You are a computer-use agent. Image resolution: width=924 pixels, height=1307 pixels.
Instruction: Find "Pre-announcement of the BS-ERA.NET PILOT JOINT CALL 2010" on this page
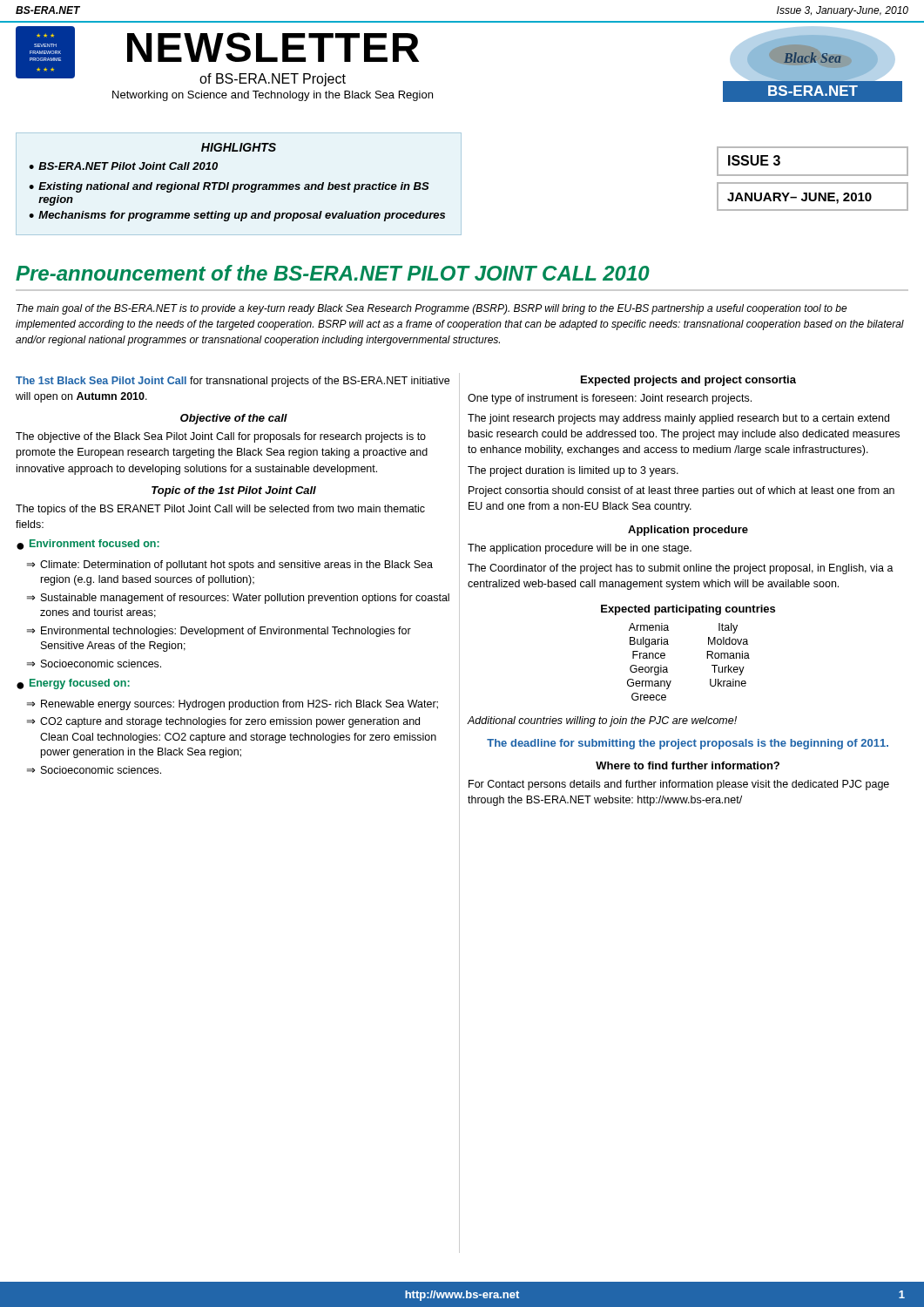(x=333, y=273)
